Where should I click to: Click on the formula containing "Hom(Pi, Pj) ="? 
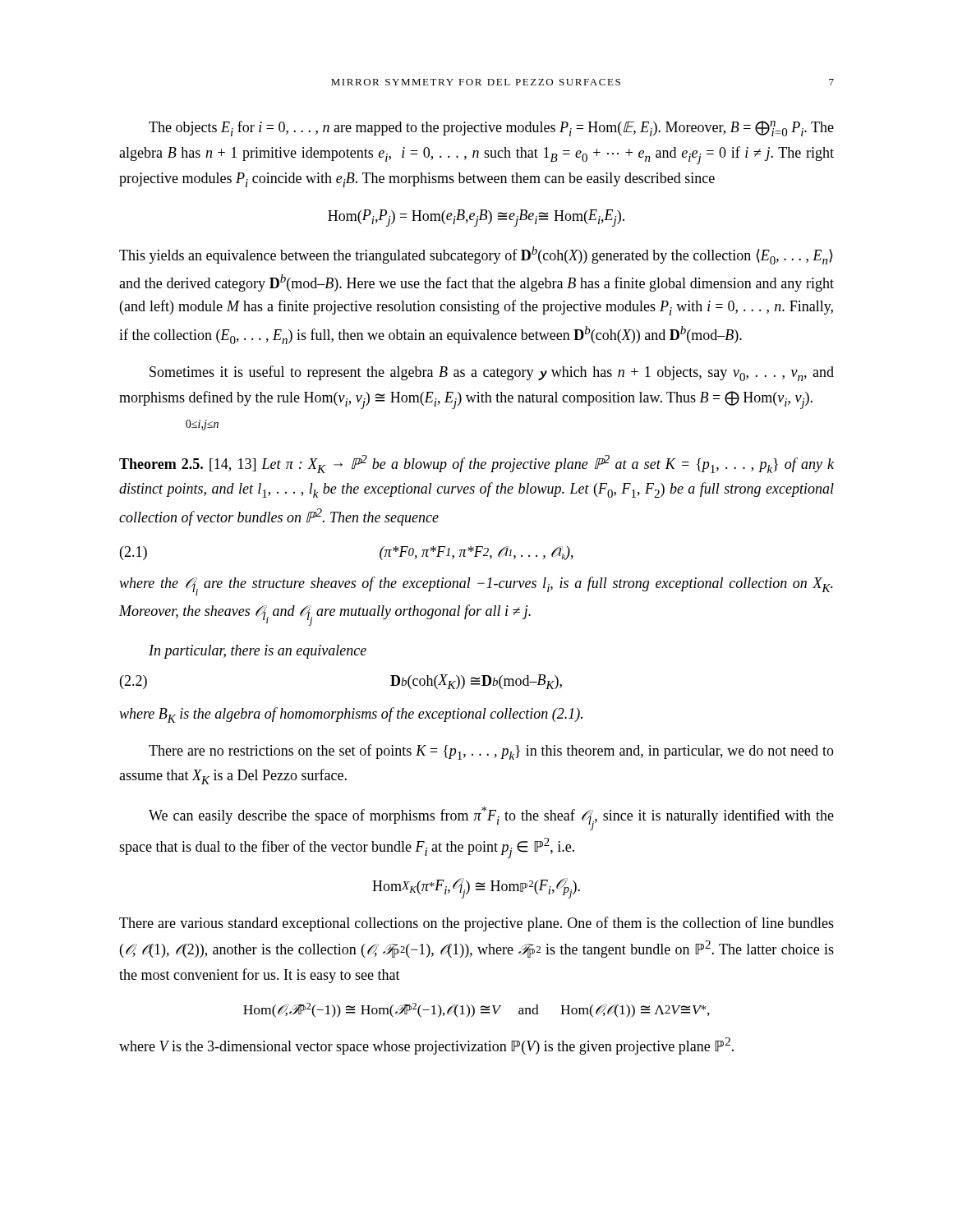476,217
